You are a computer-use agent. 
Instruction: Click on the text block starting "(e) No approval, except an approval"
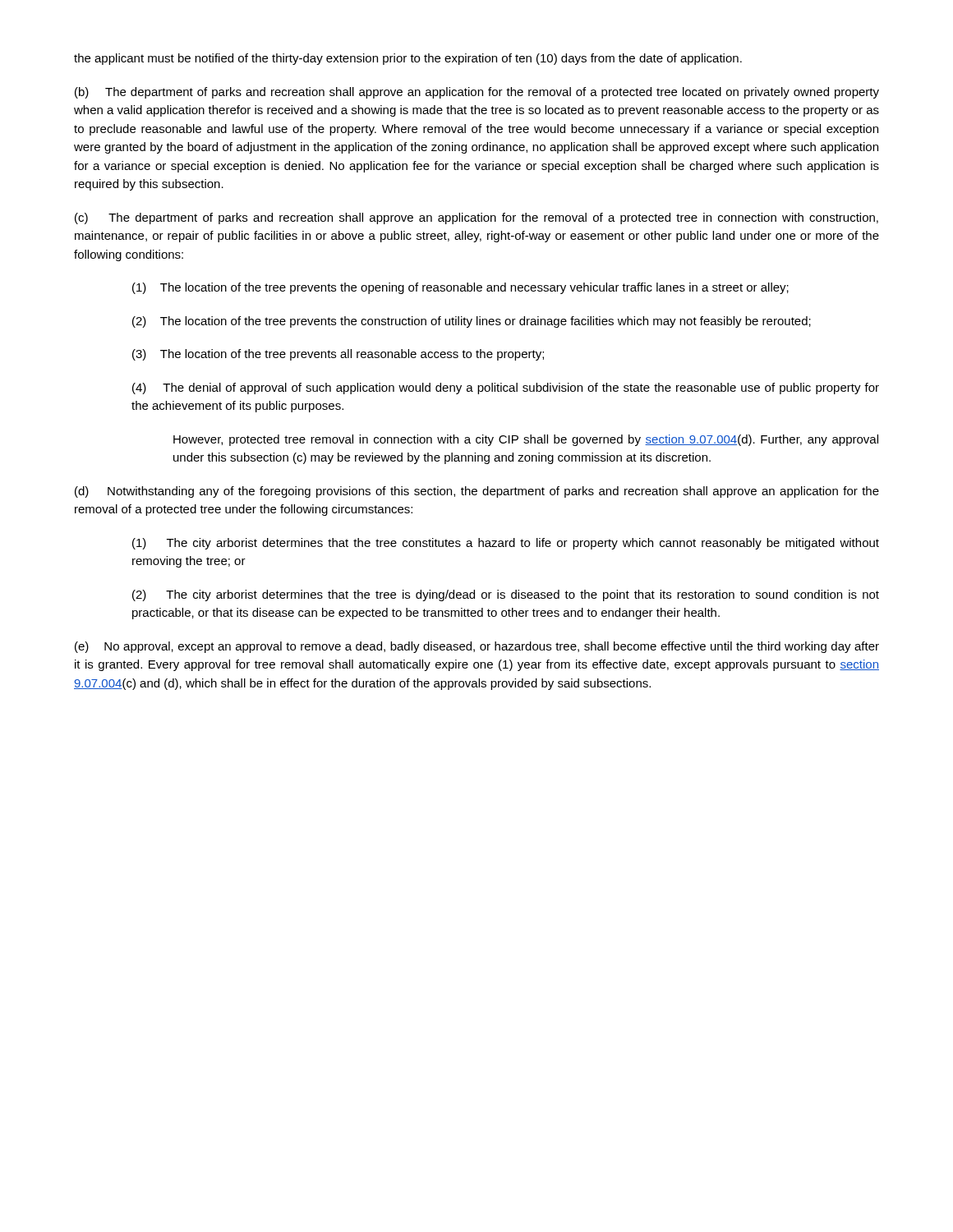(476, 664)
